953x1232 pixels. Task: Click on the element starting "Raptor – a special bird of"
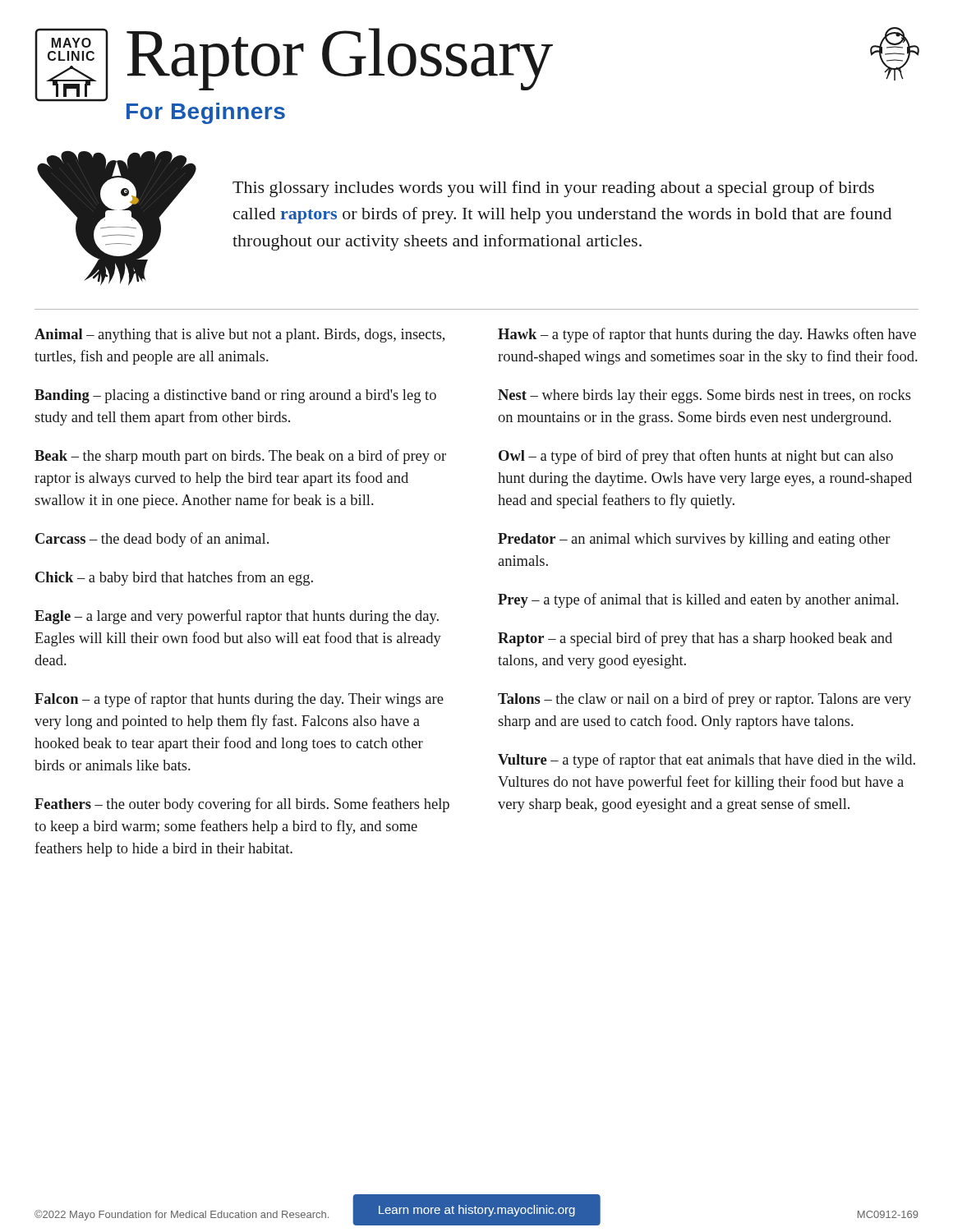point(695,649)
